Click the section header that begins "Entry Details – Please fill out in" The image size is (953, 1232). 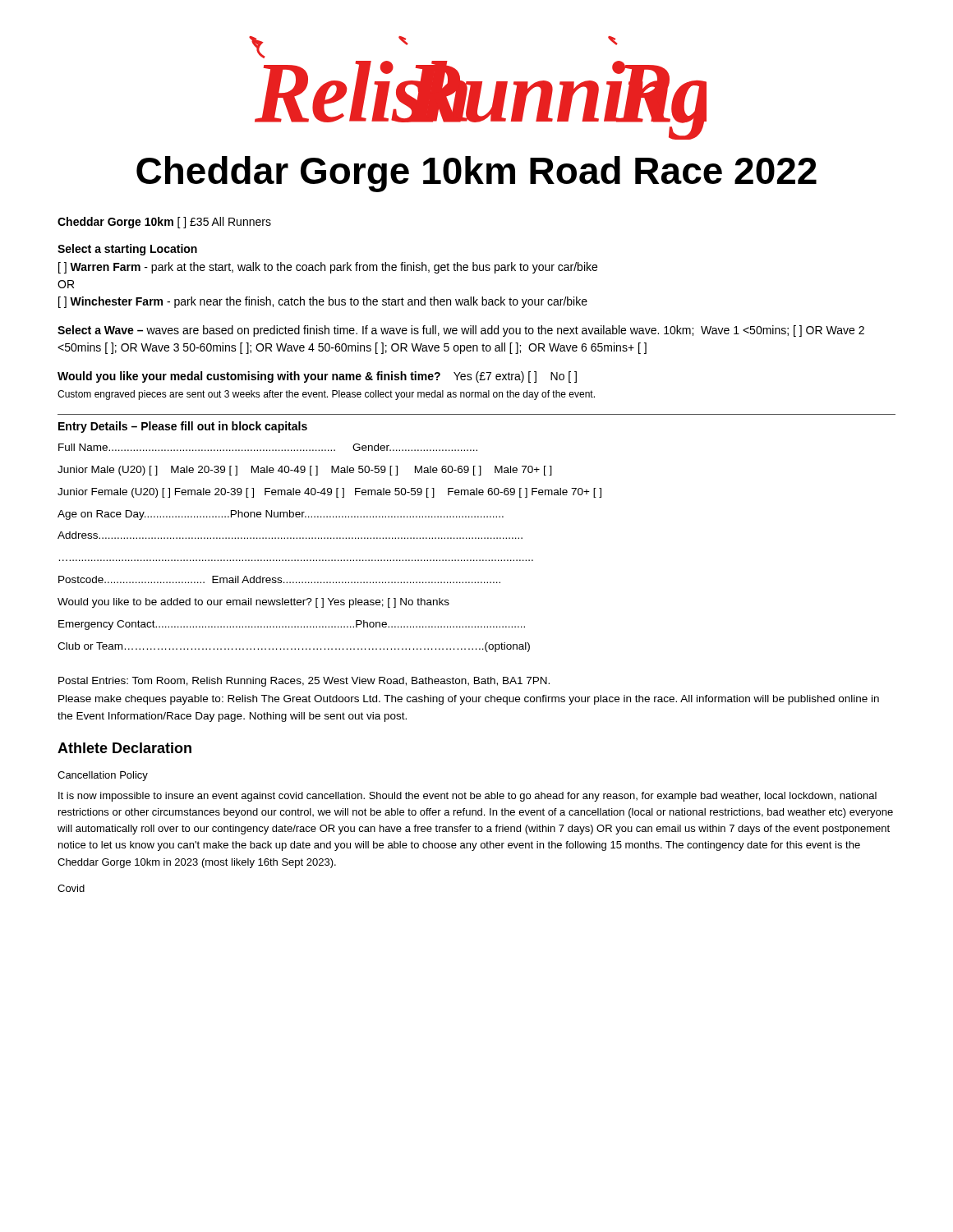click(182, 426)
